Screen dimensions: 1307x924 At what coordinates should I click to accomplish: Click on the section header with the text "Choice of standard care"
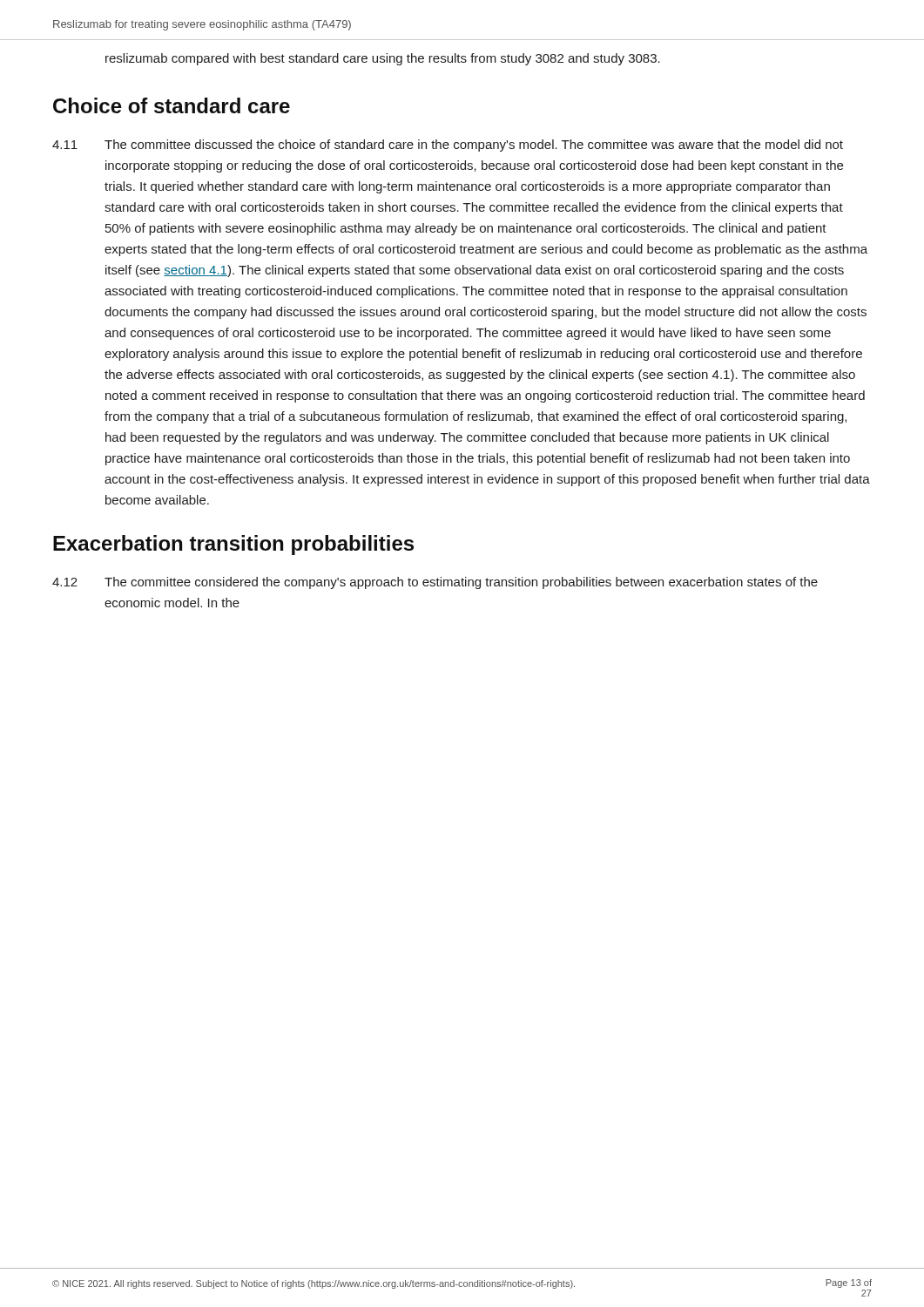click(x=171, y=106)
